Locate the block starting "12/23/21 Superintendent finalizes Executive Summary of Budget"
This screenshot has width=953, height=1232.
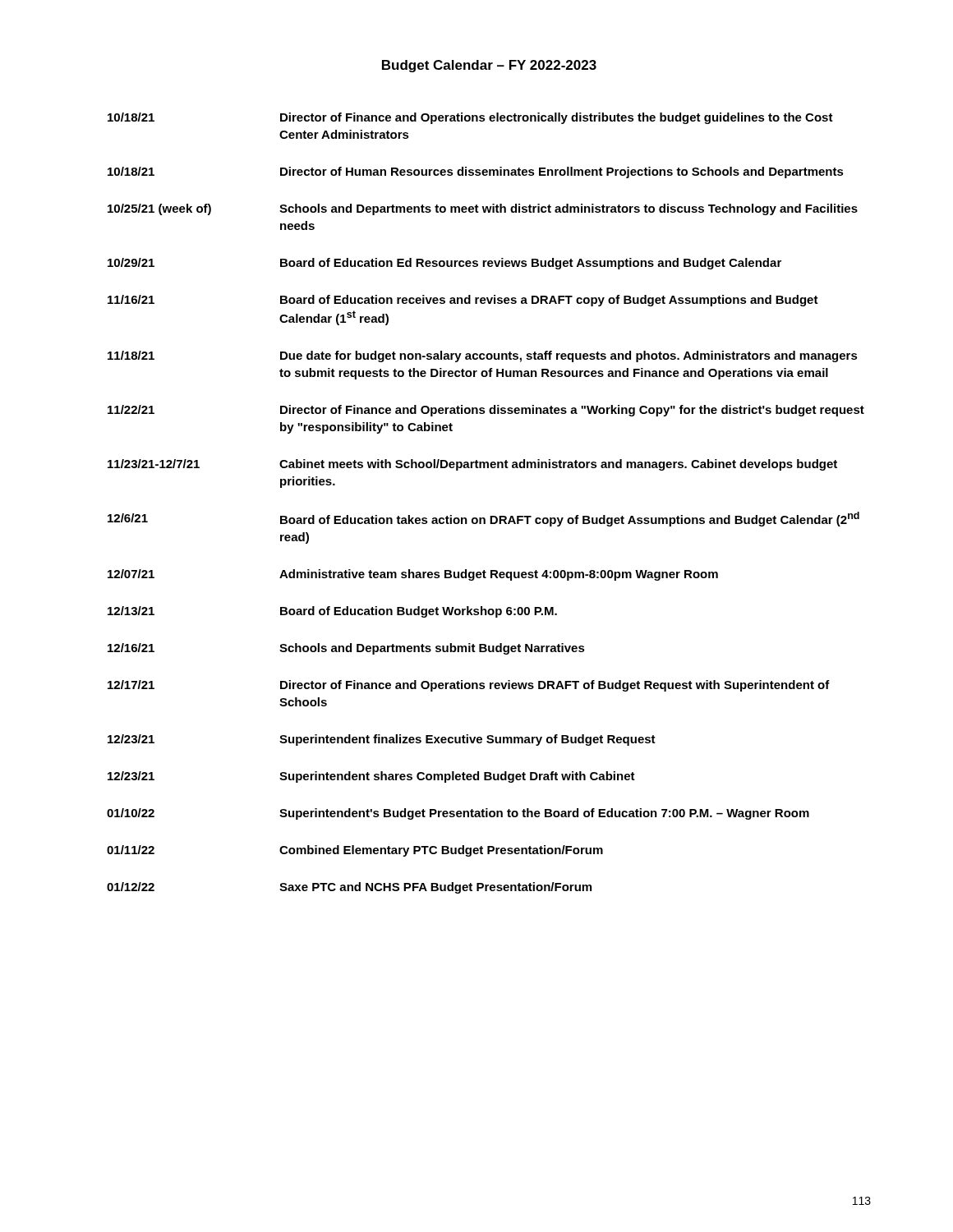(489, 739)
